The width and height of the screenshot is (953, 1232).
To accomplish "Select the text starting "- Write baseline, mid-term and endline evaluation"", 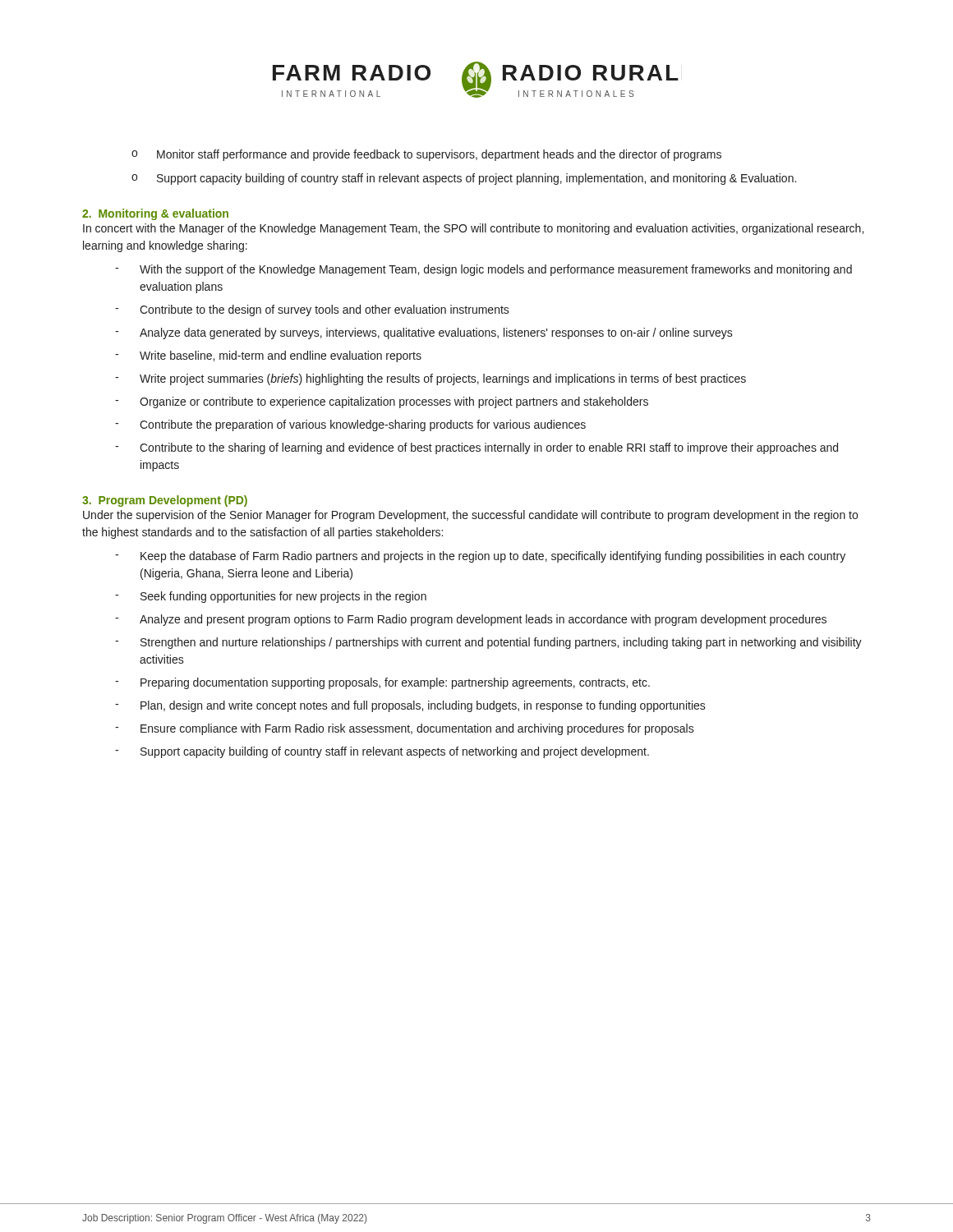I will click(268, 356).
